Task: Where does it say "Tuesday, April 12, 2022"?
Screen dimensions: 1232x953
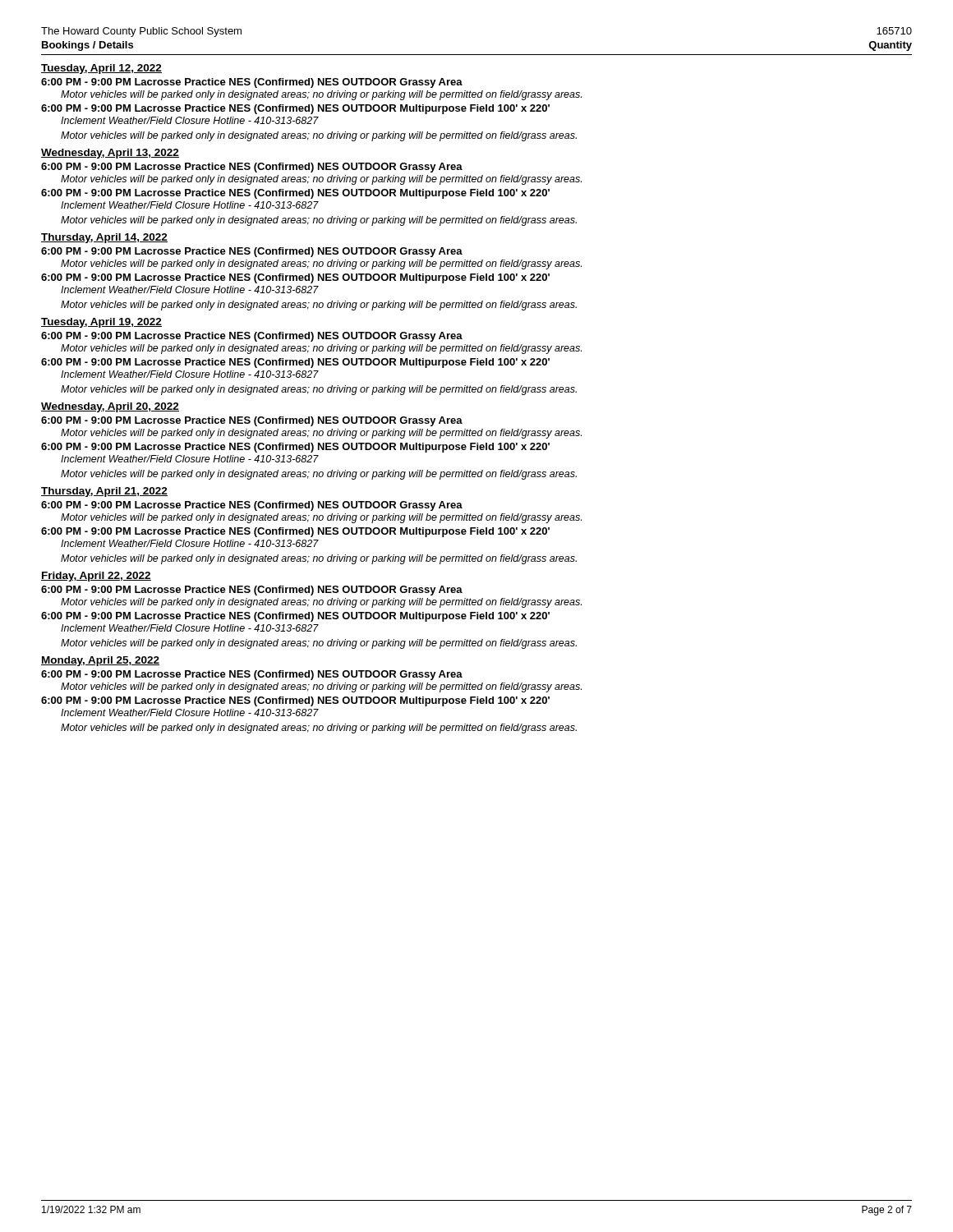Action: coord(101,68)
